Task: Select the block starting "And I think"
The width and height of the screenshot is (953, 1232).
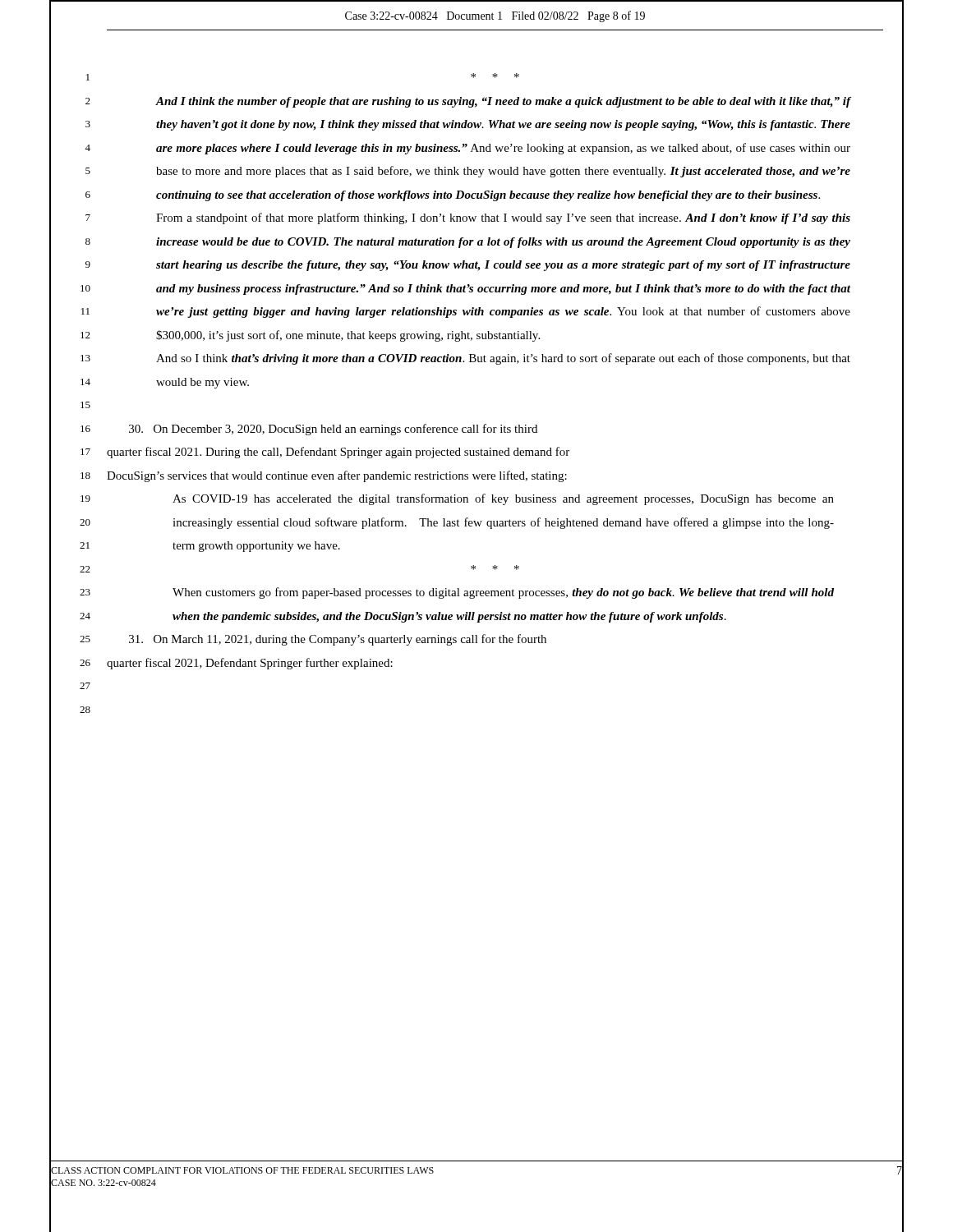Action: (503, 147)
